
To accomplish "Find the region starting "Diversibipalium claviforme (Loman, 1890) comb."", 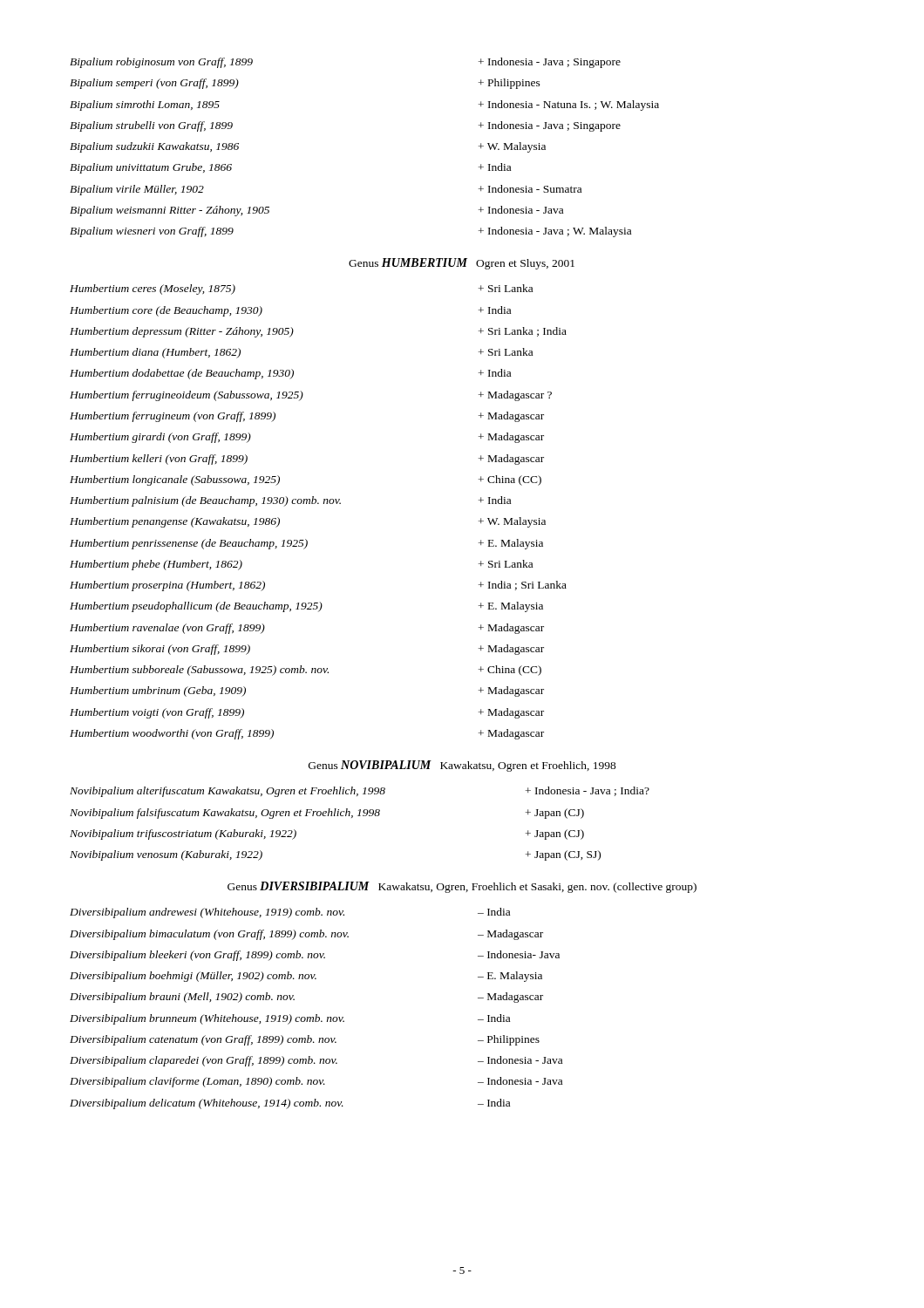I will pos(316,1082).
